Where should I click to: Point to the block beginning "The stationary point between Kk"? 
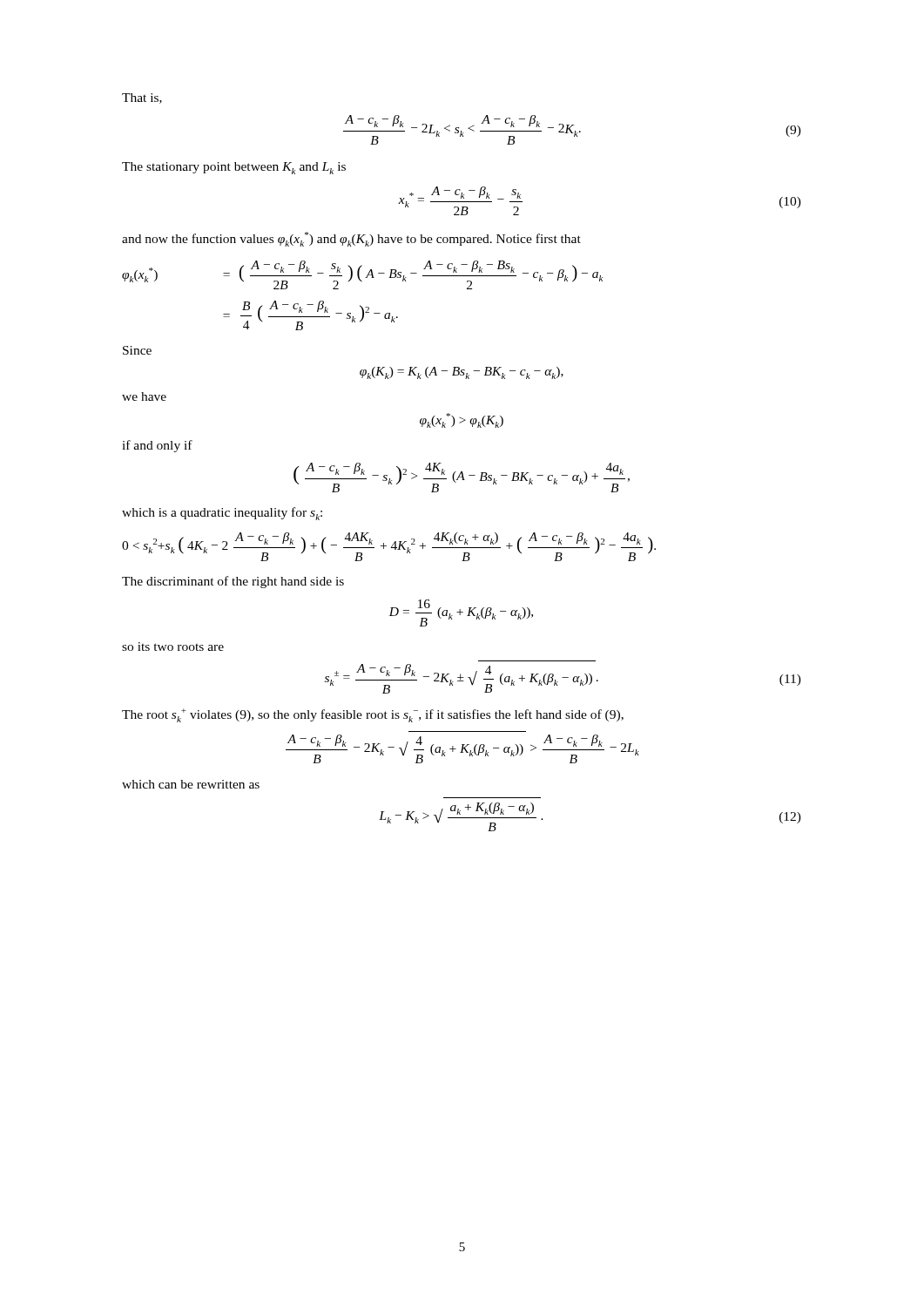tap(234, 167)
